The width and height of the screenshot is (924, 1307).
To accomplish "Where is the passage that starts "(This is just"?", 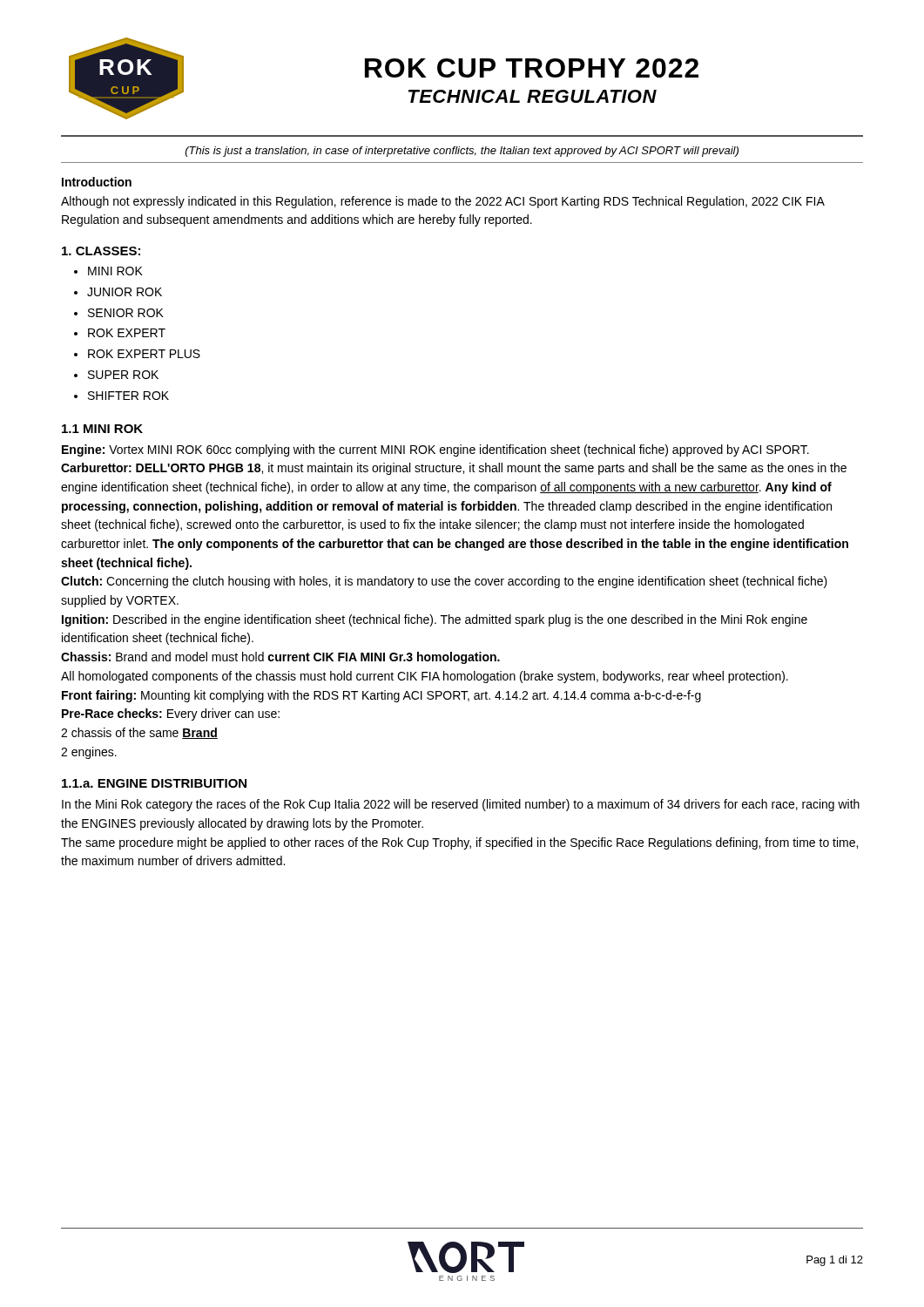I will (462, 150).
